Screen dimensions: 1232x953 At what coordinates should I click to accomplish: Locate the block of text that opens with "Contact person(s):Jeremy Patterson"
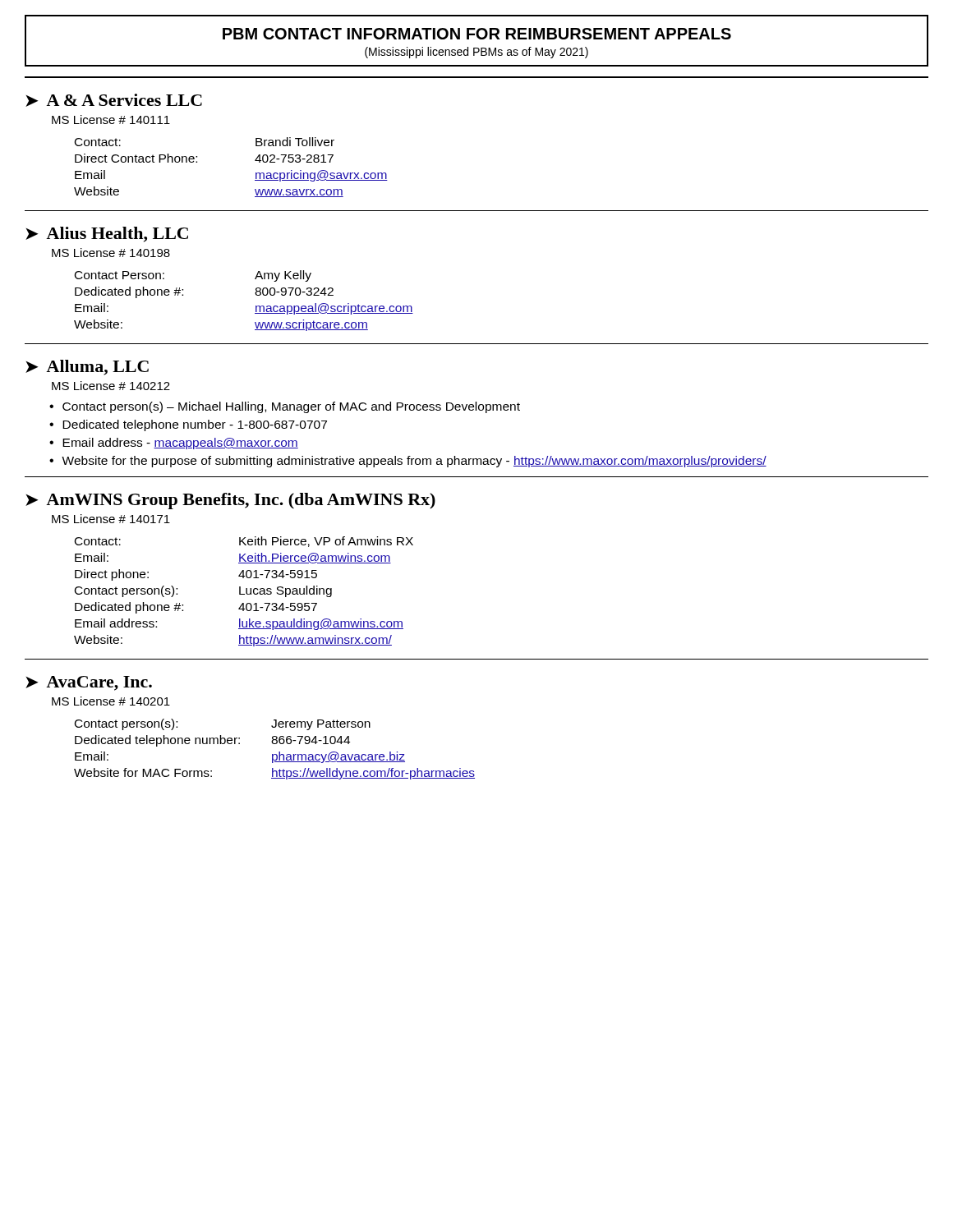point(124,723)
